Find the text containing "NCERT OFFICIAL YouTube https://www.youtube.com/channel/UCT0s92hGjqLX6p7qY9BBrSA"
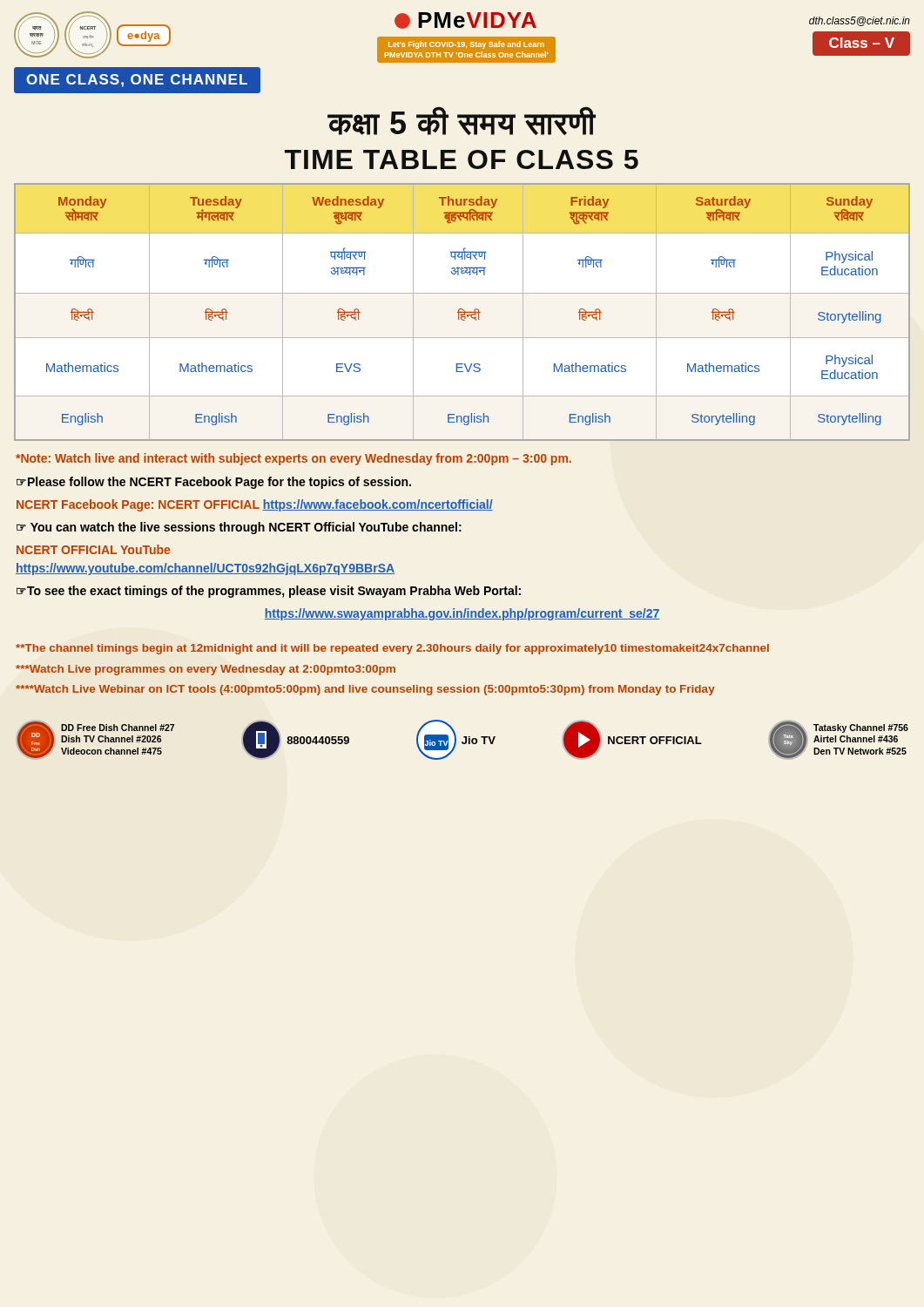The image size is (924, 1307). coord(205,559)
